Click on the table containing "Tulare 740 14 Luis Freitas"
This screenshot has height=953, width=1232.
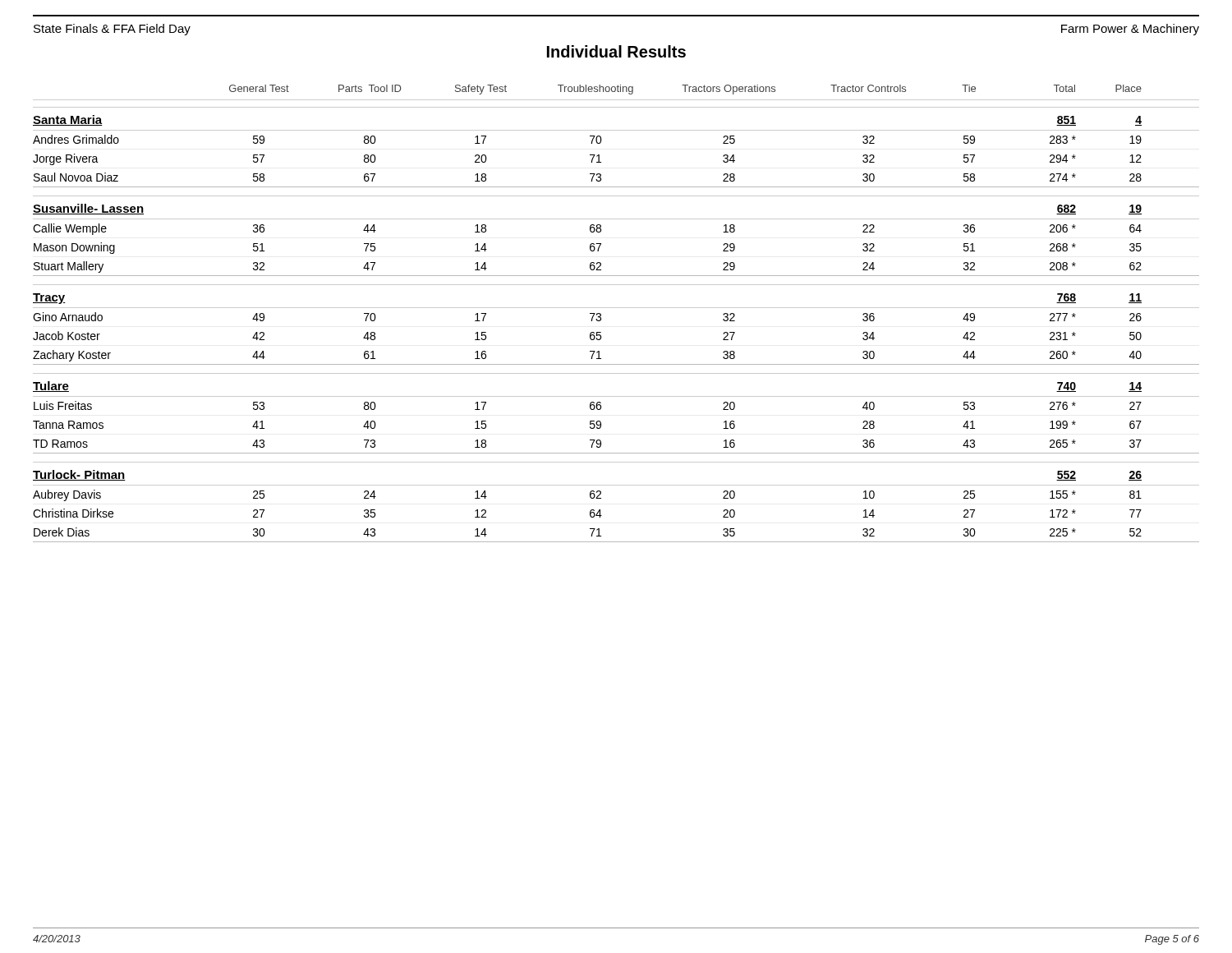(x=616, y=413)
